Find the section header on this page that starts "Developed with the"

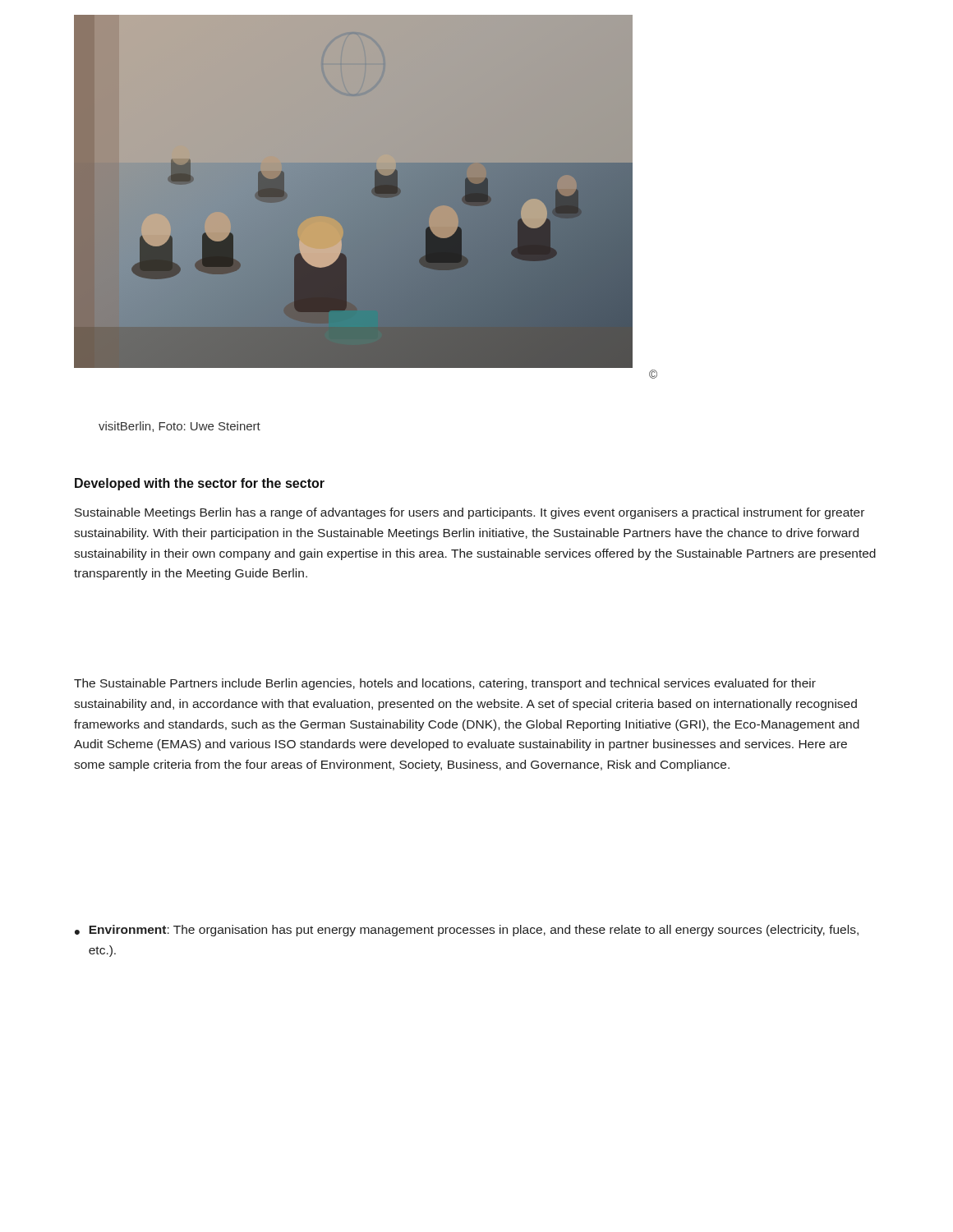click(199, 483)
